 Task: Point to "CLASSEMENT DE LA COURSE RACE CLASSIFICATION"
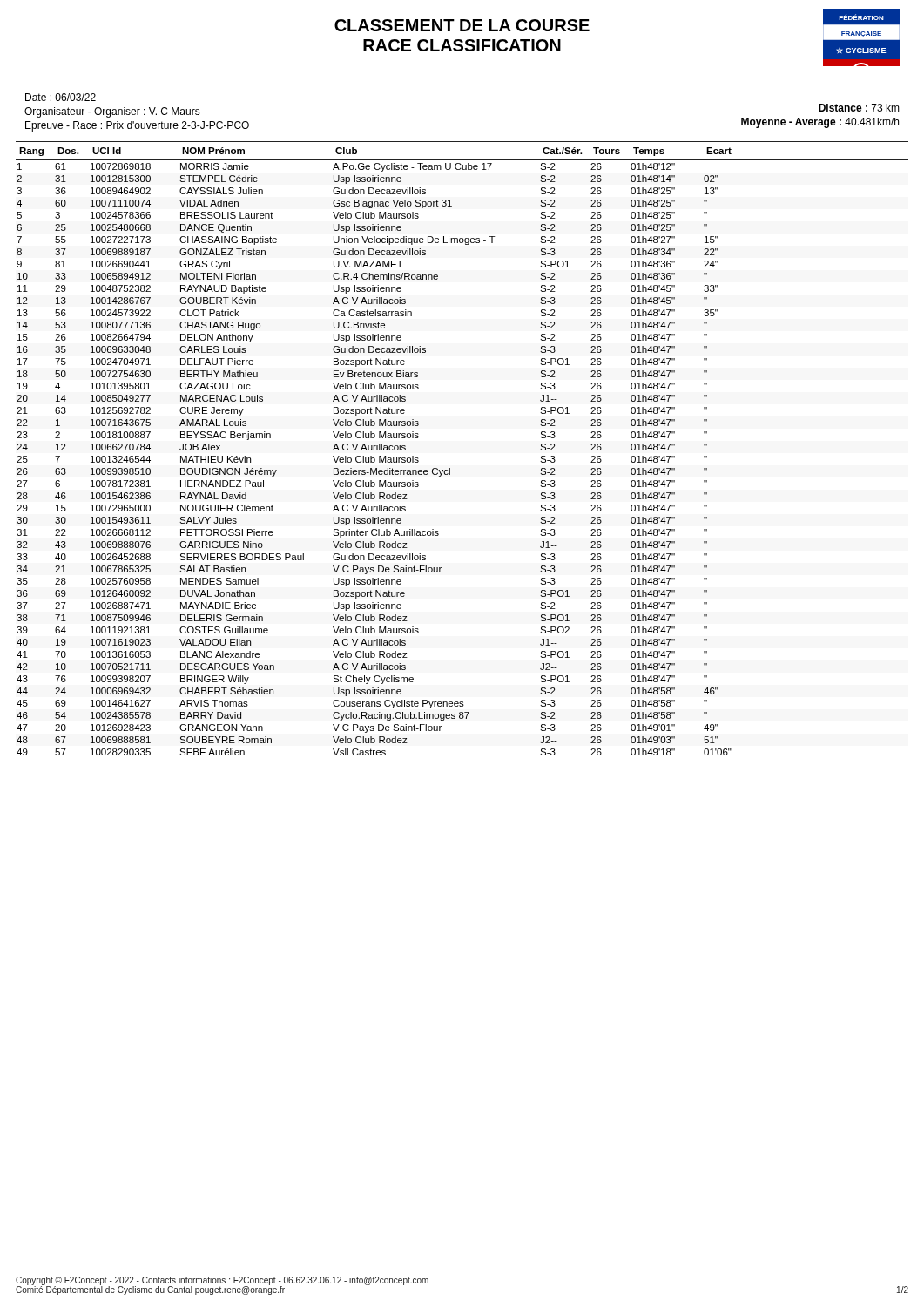(462, 36)
